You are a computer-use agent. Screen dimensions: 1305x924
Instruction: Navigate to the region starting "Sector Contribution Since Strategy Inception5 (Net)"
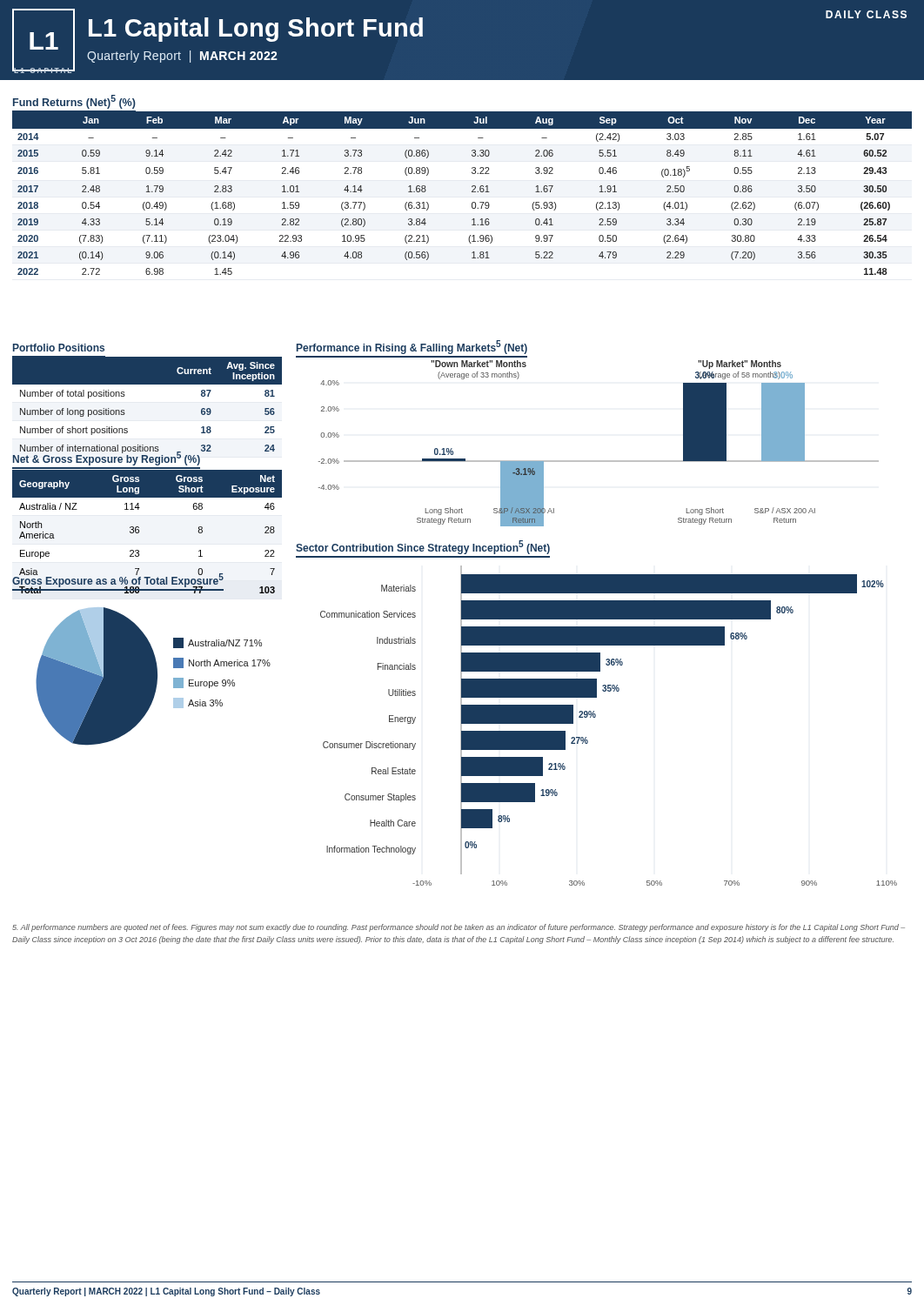pyautogui.click(x=423, y=548)
